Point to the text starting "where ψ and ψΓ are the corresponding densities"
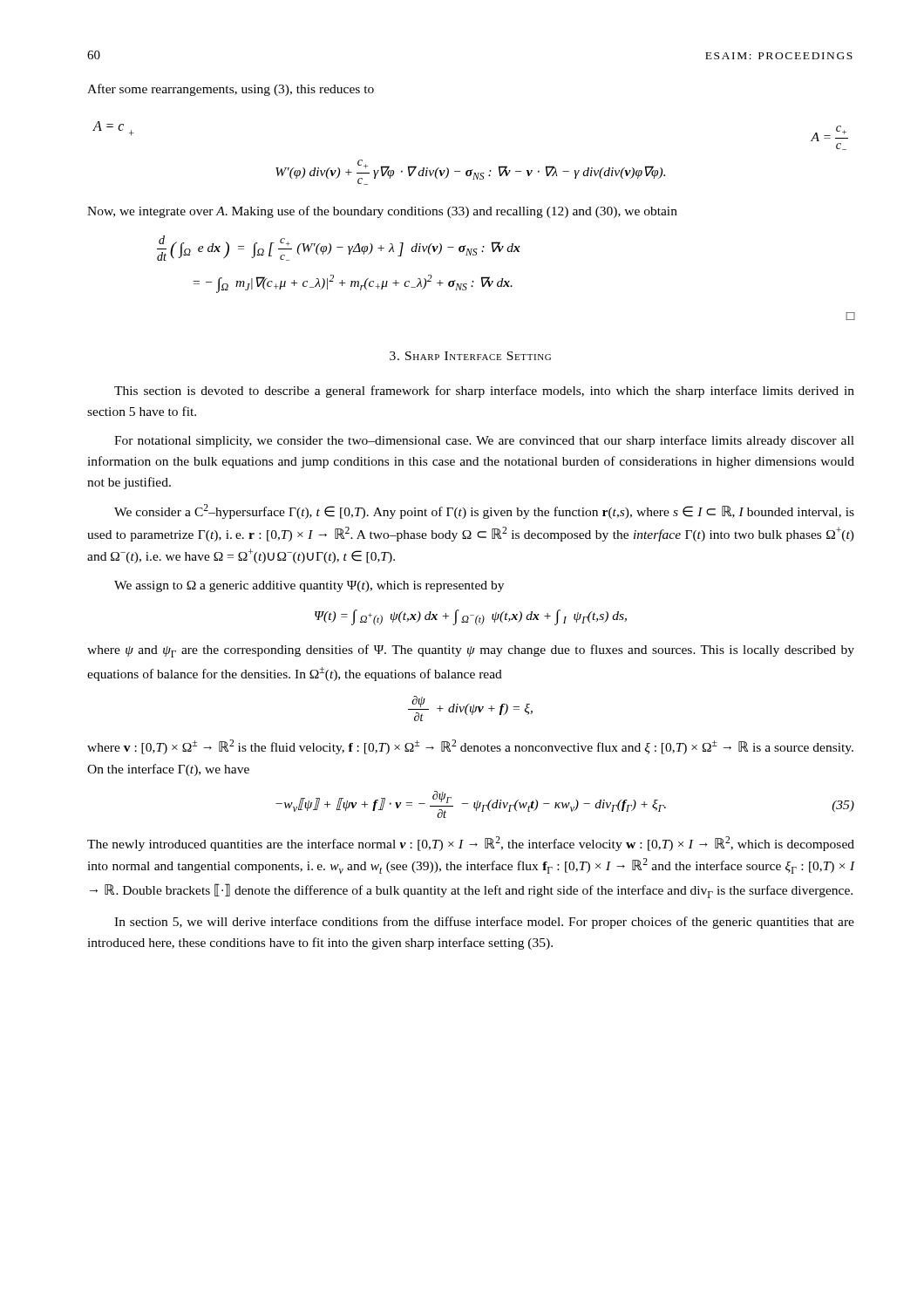 [x=471, y=661]
